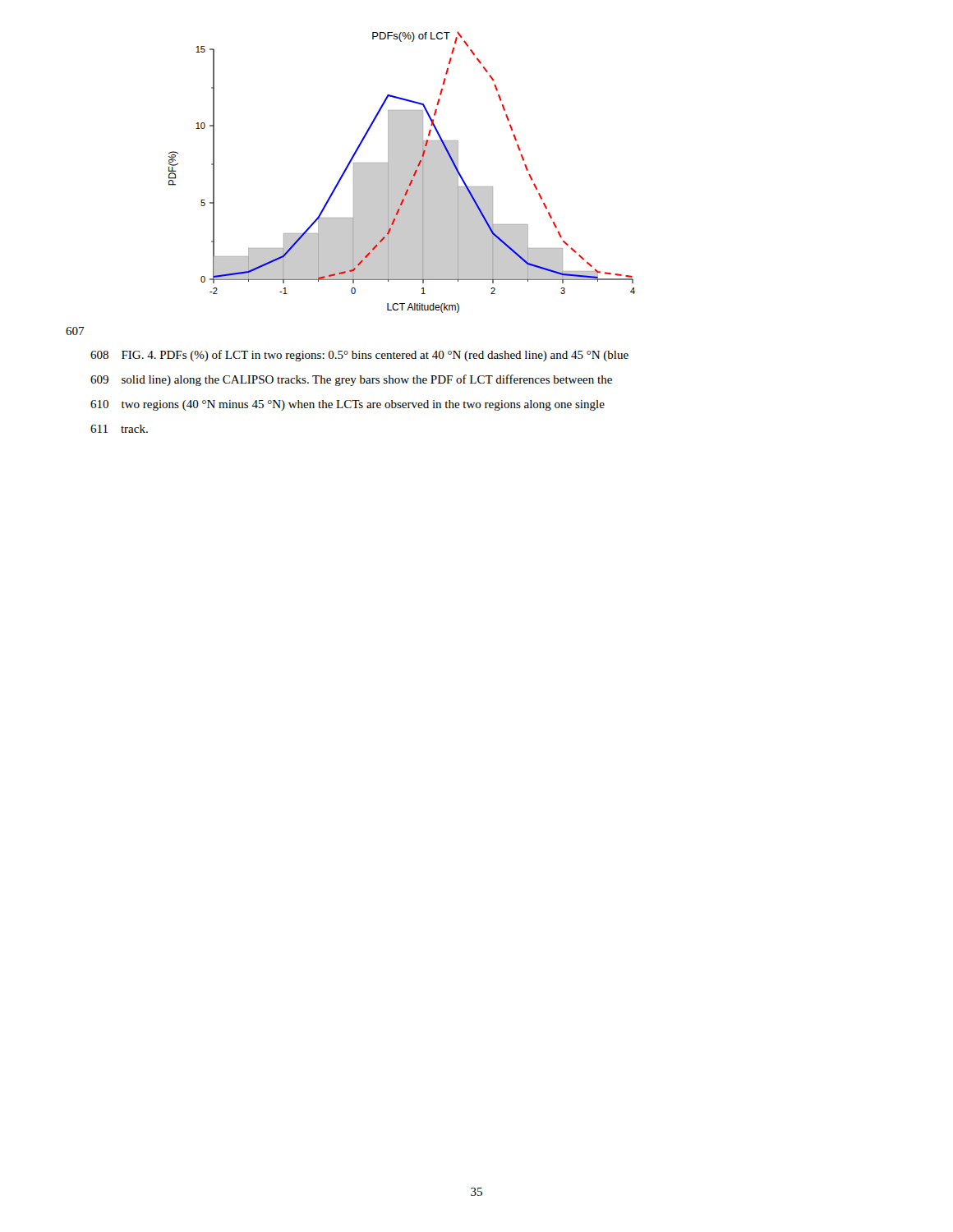953x1232 pixels.
Task: Select the text starting "608 FIG. 4. PDFs"
Action: [x=359, y=355]
